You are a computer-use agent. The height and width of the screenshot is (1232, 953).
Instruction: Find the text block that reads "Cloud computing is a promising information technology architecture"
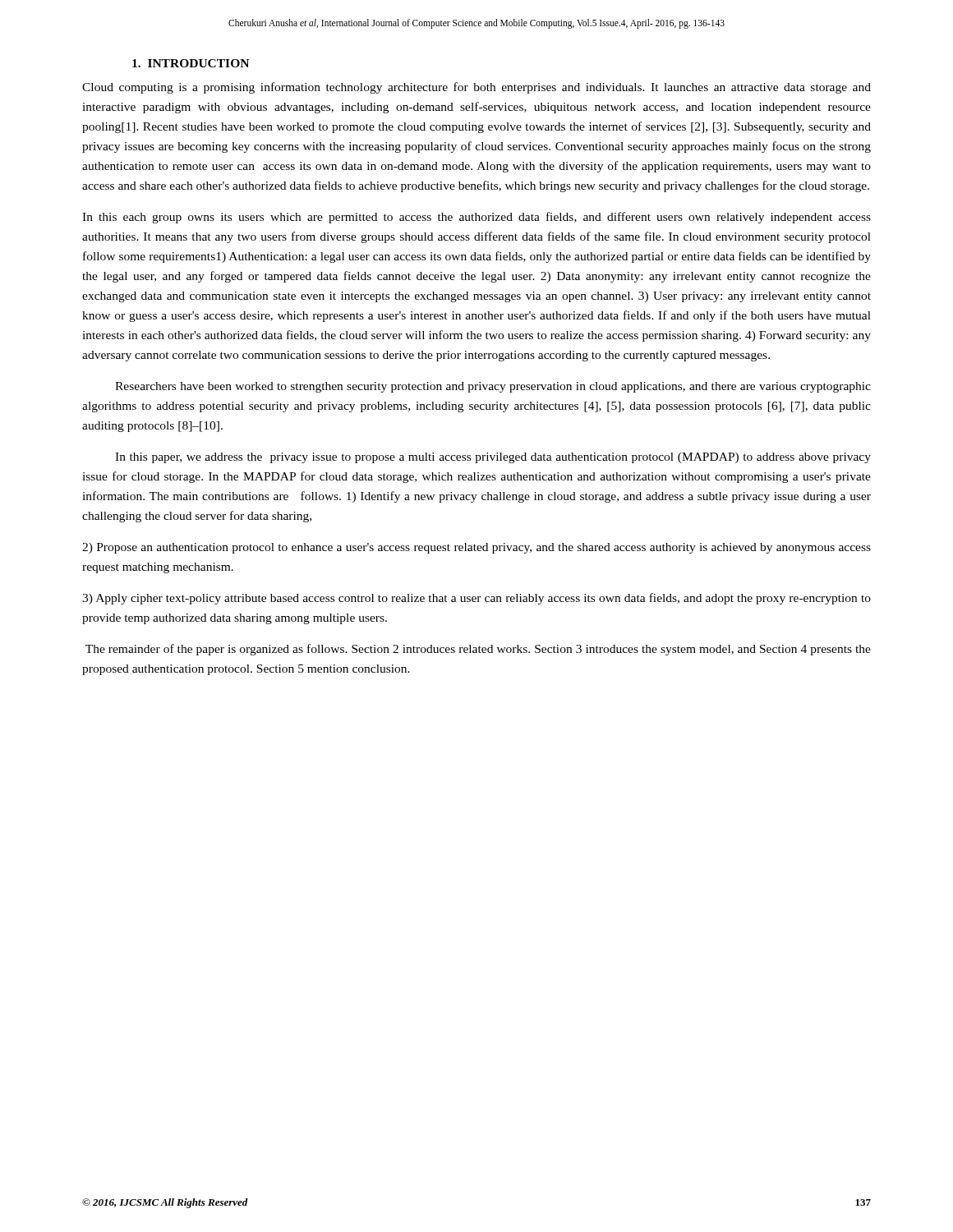click(476, 136)
